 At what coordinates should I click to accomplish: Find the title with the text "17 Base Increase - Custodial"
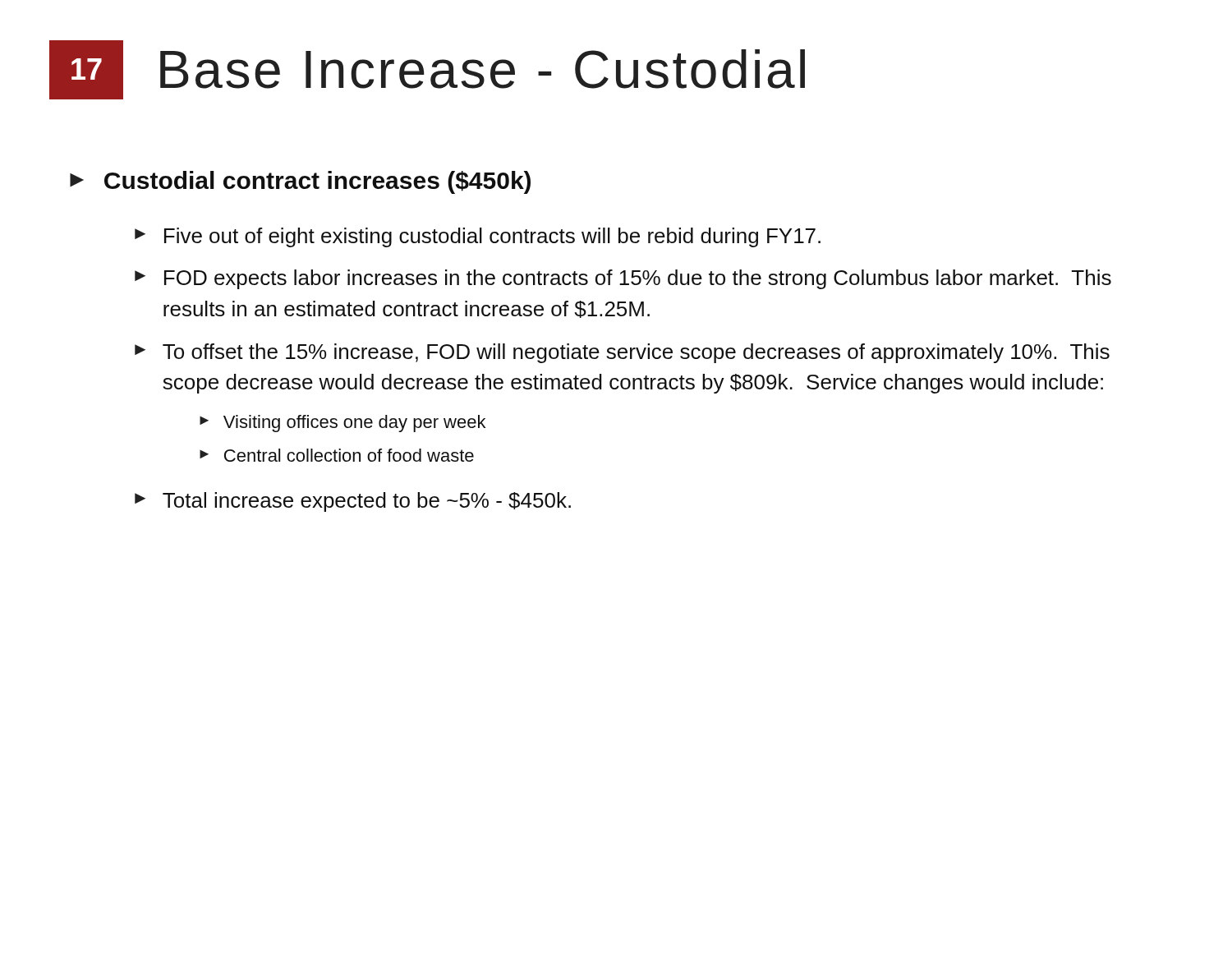[430, 70]
